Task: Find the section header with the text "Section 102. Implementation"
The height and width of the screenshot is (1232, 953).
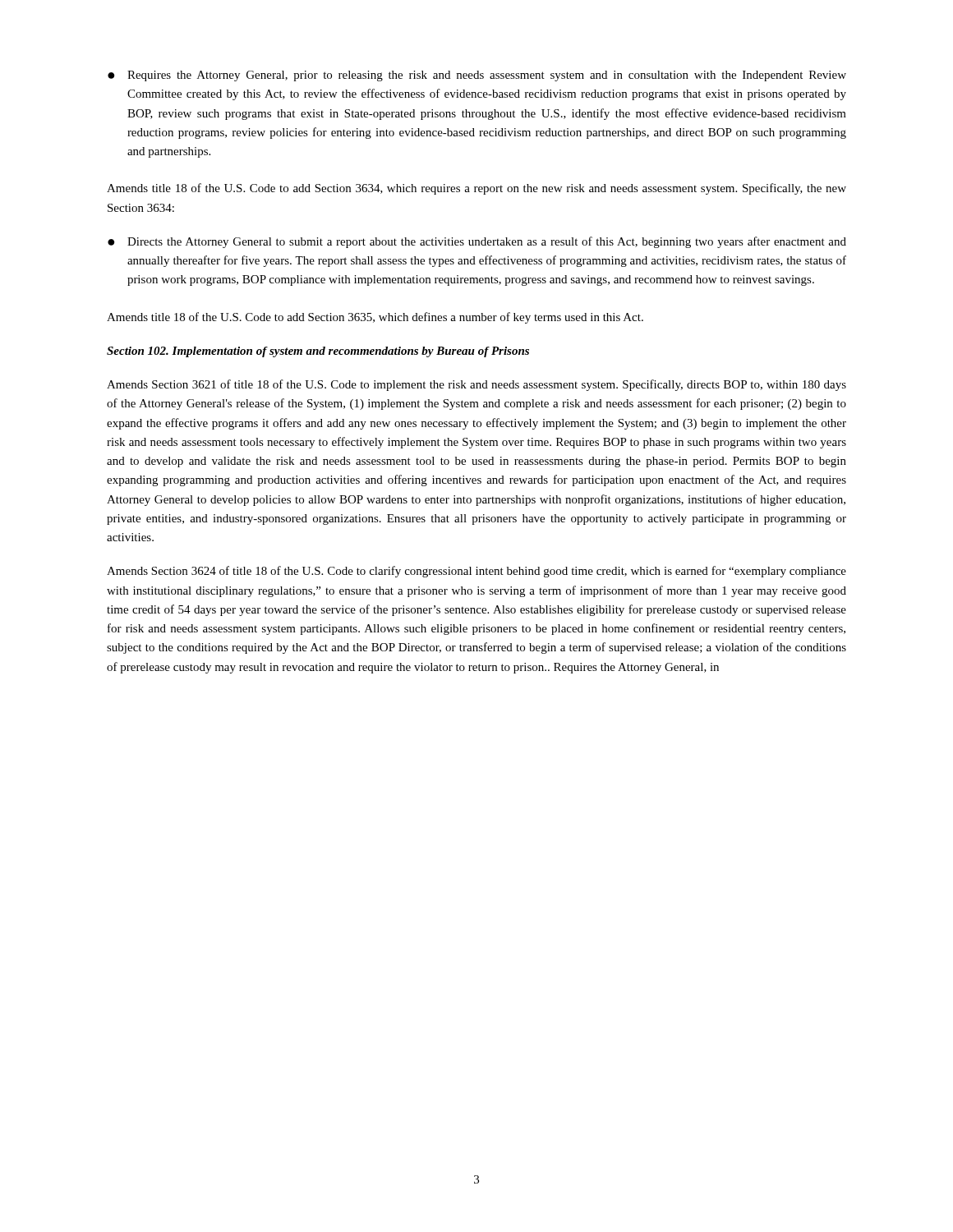Action: [x=318, y=351]
